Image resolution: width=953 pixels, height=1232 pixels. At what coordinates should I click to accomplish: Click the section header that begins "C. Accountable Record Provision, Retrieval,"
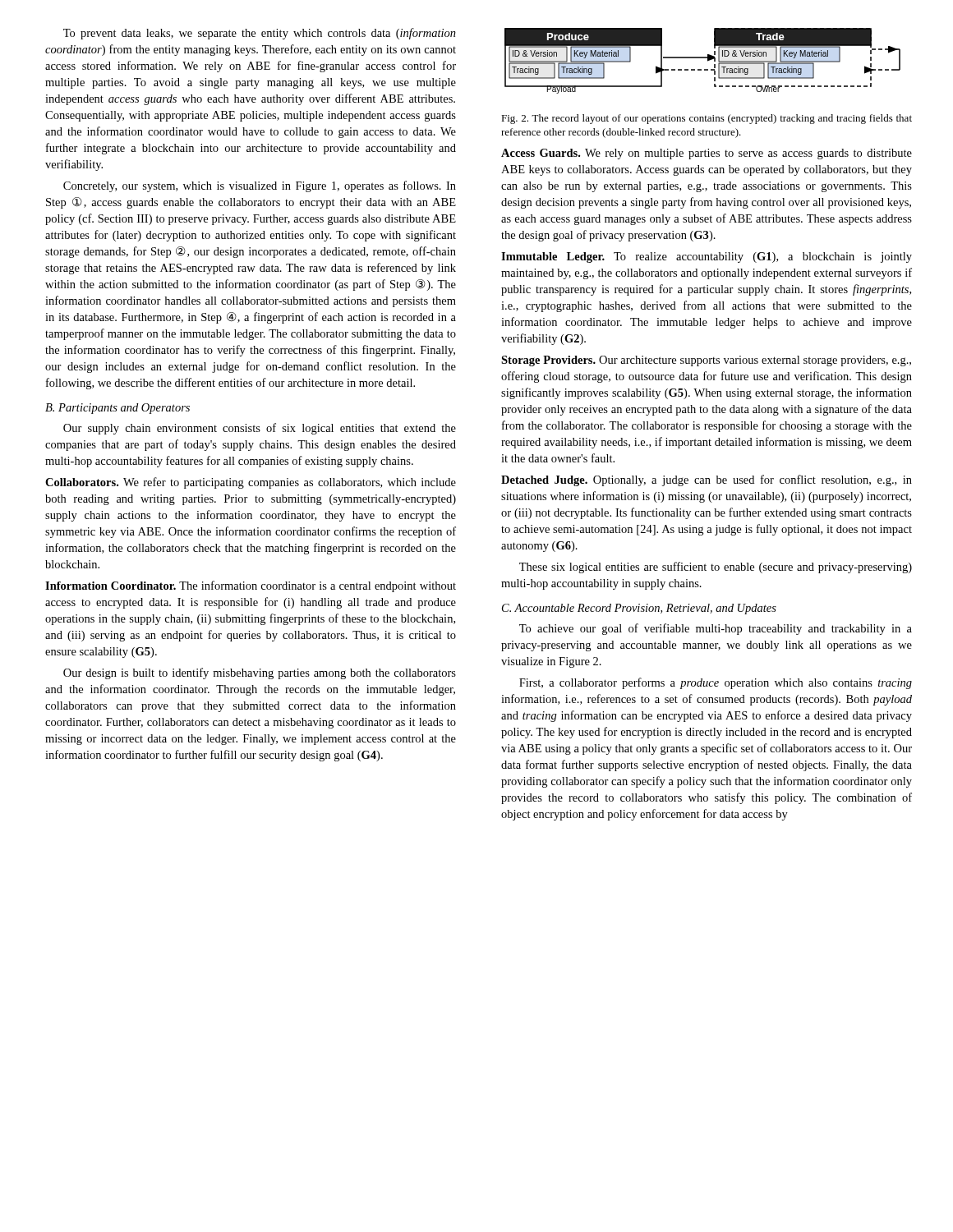(707, 608)
